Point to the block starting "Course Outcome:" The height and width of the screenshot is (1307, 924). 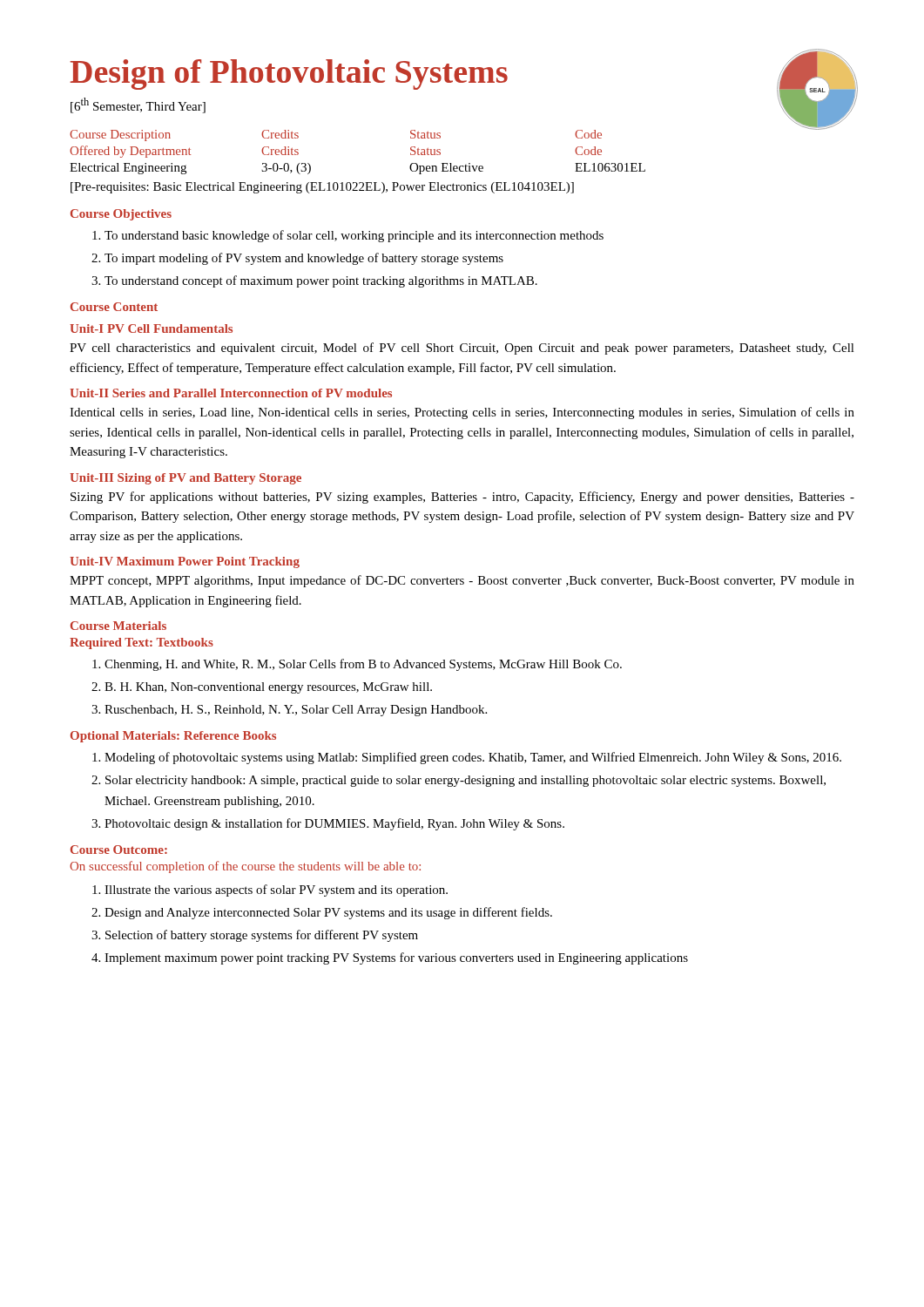pyautogui.click(x=119, y=850)
